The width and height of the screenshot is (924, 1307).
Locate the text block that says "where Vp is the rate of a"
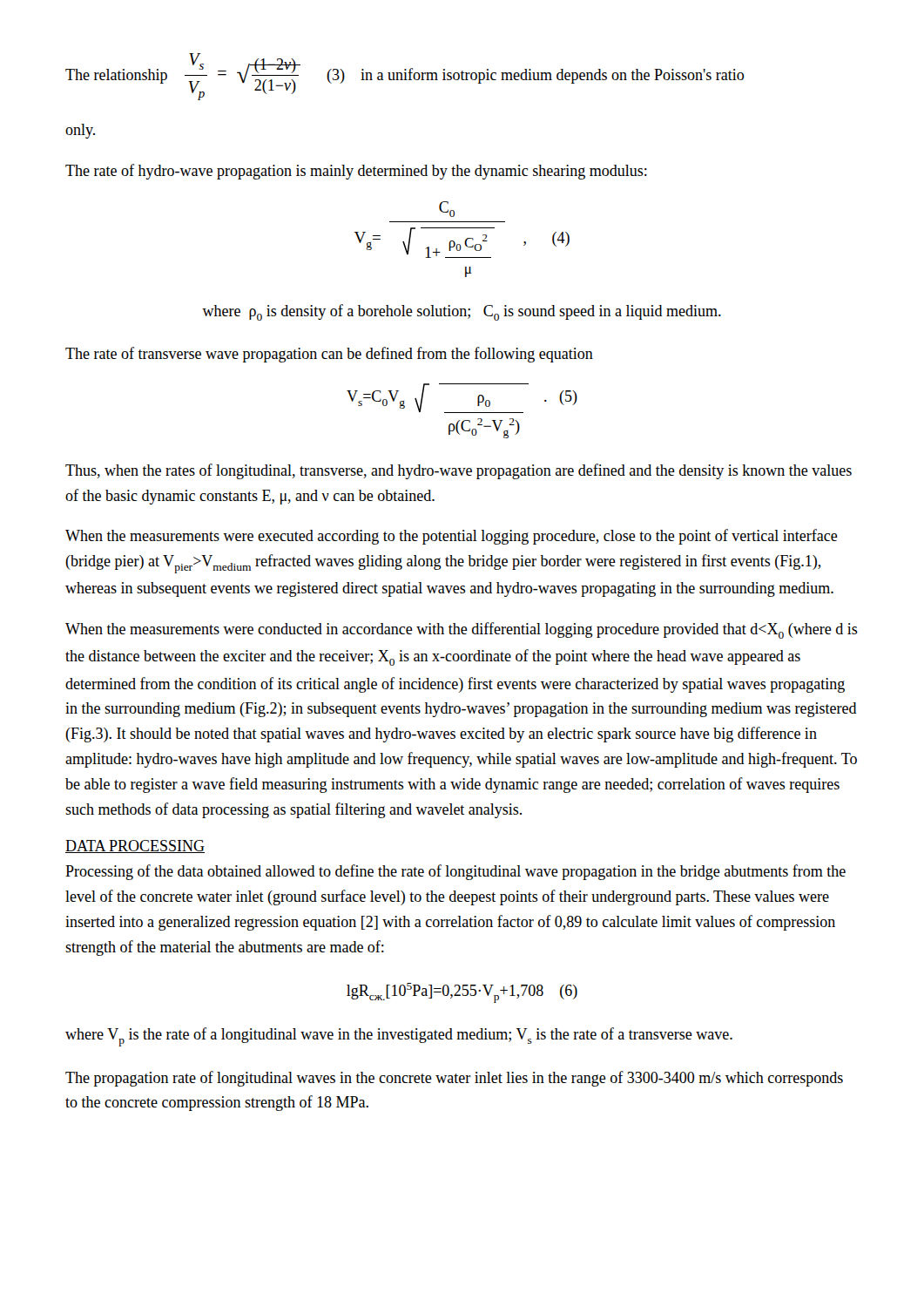click(399, 1036)
